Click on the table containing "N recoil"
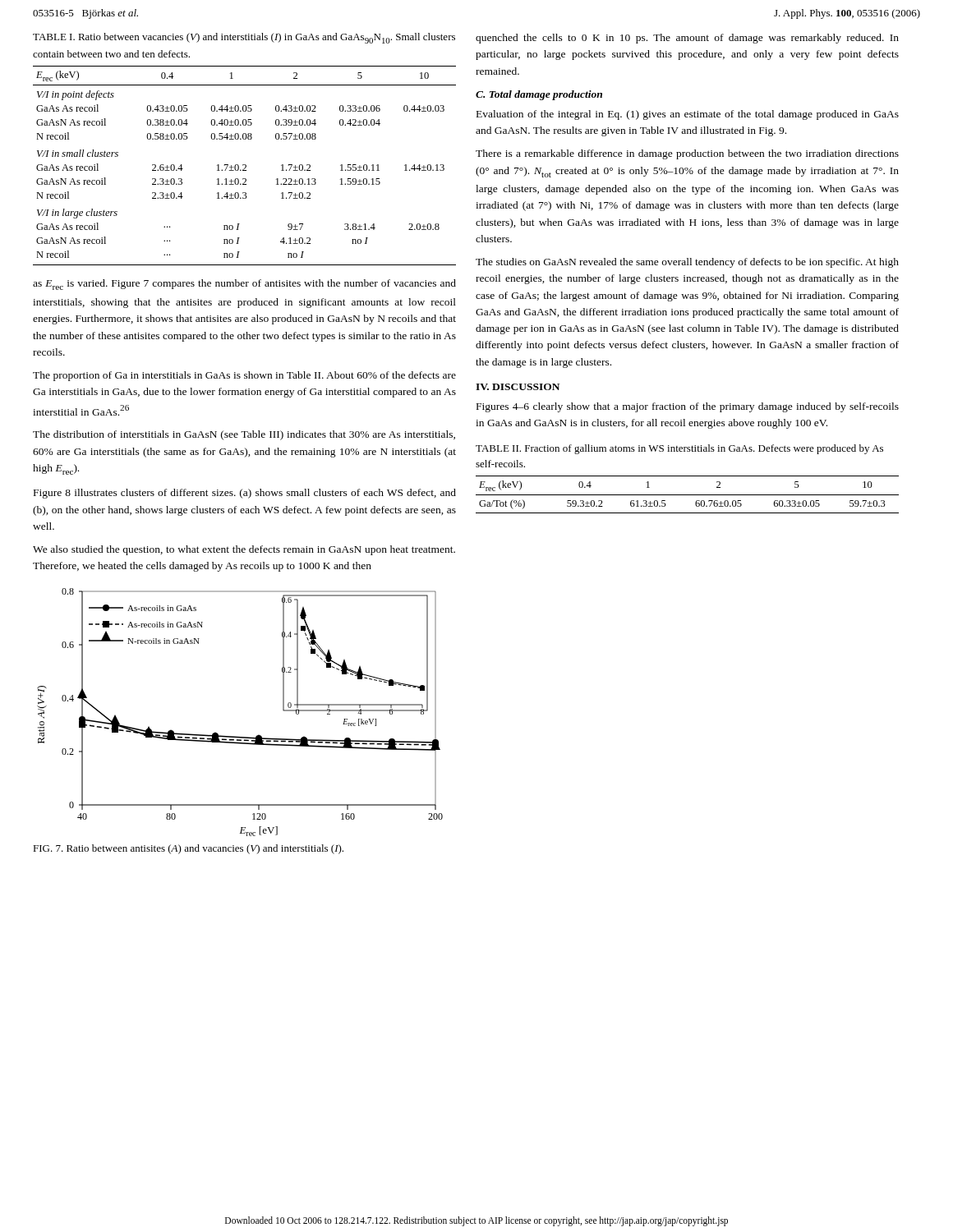 coord(244,166)
